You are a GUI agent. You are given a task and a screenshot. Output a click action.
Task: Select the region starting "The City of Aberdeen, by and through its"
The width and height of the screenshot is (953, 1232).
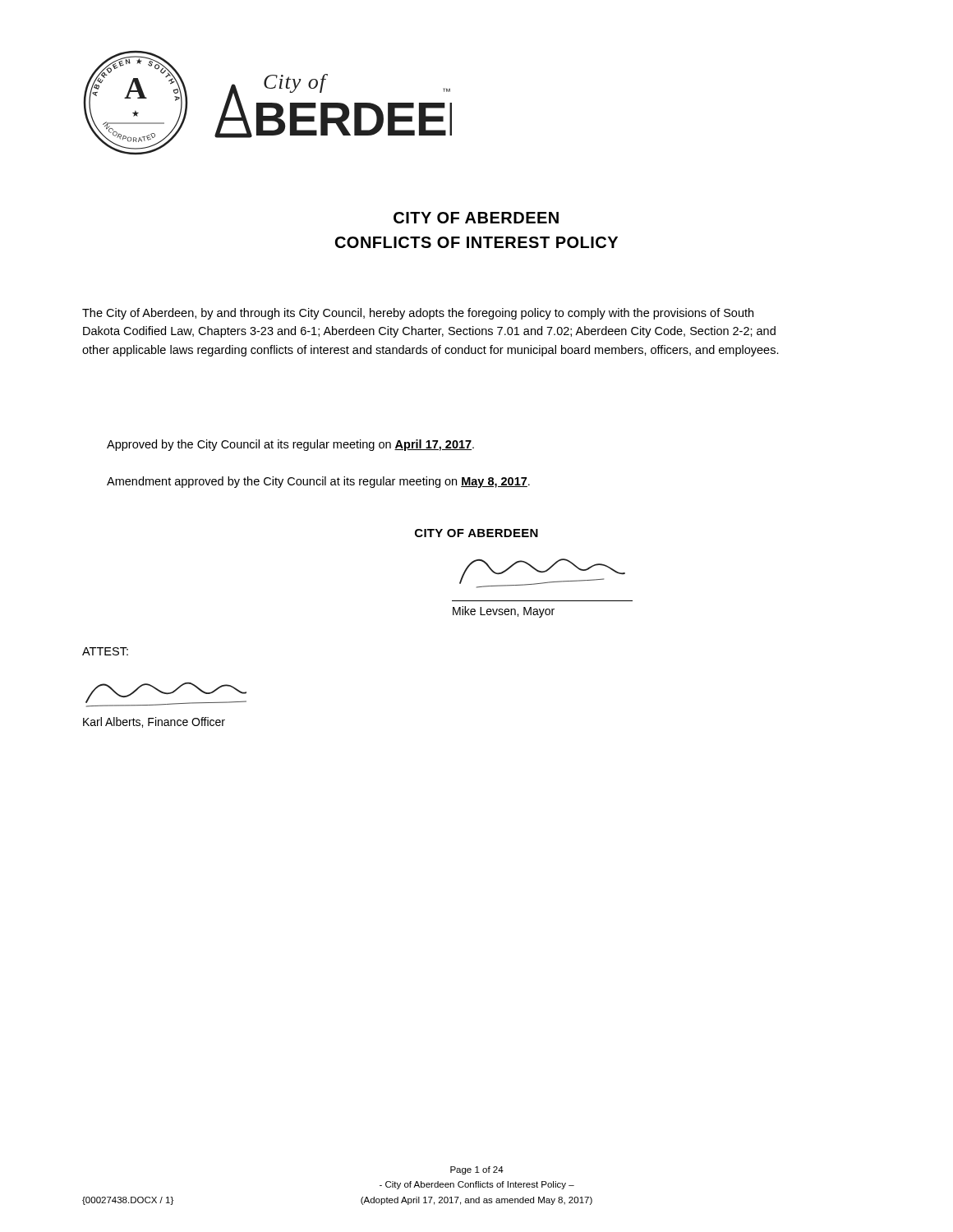pos(431,331)
